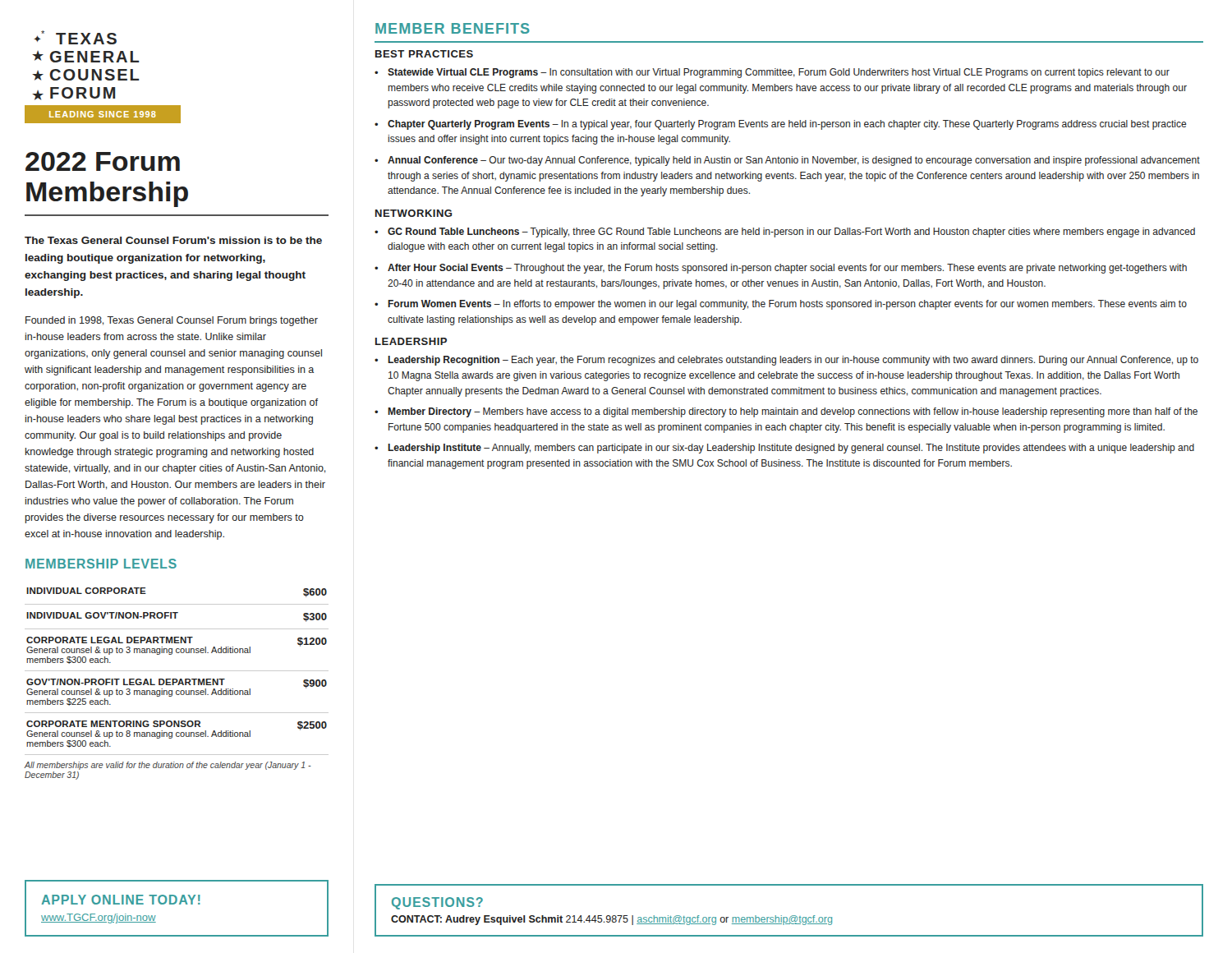The image size is (1232, 953).
Task: Navigate to the passage starting "Leadership Institute – Annually, members can participate in"
Action: tap(791, 456)
